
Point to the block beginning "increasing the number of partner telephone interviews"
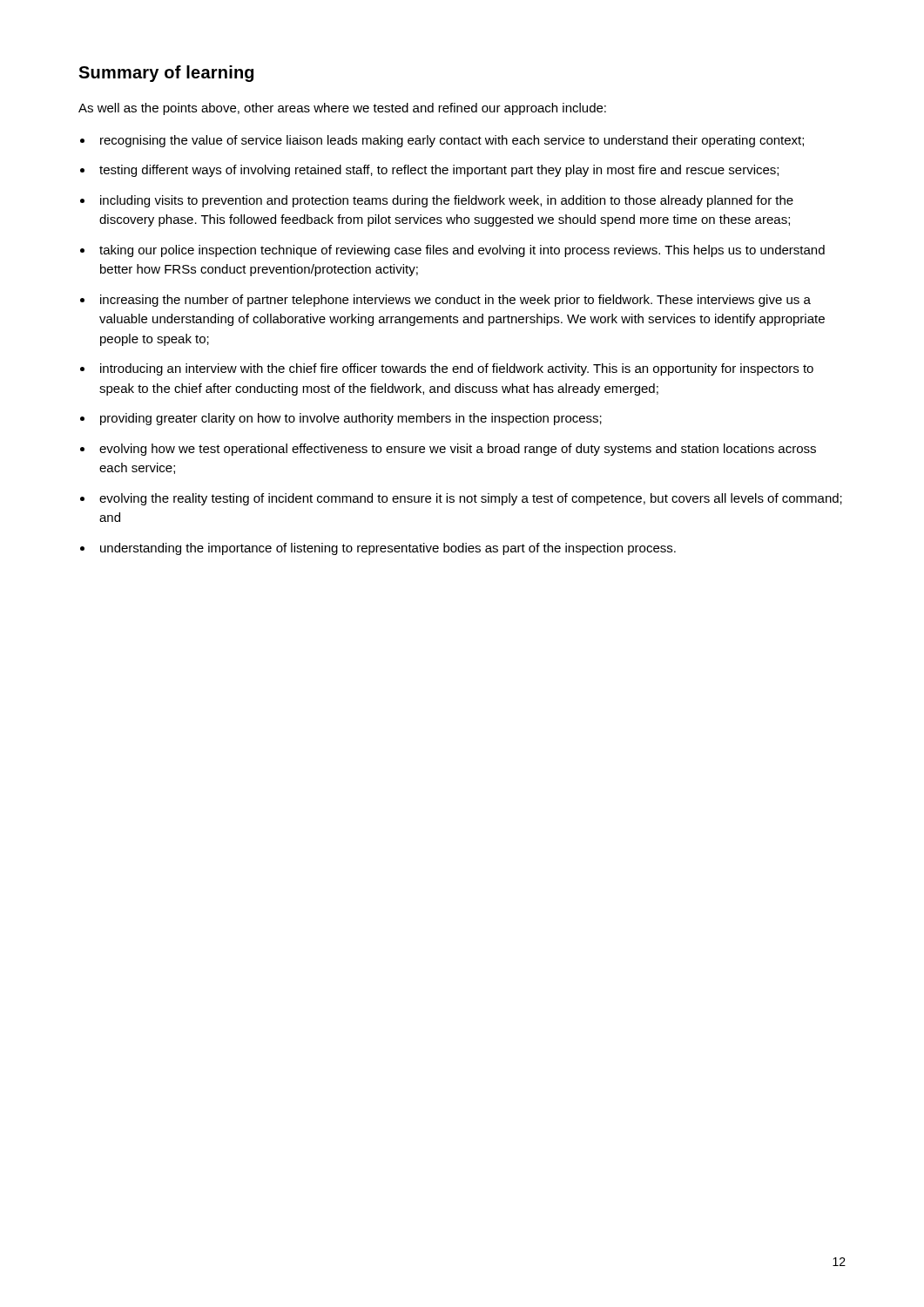point(462,318)
